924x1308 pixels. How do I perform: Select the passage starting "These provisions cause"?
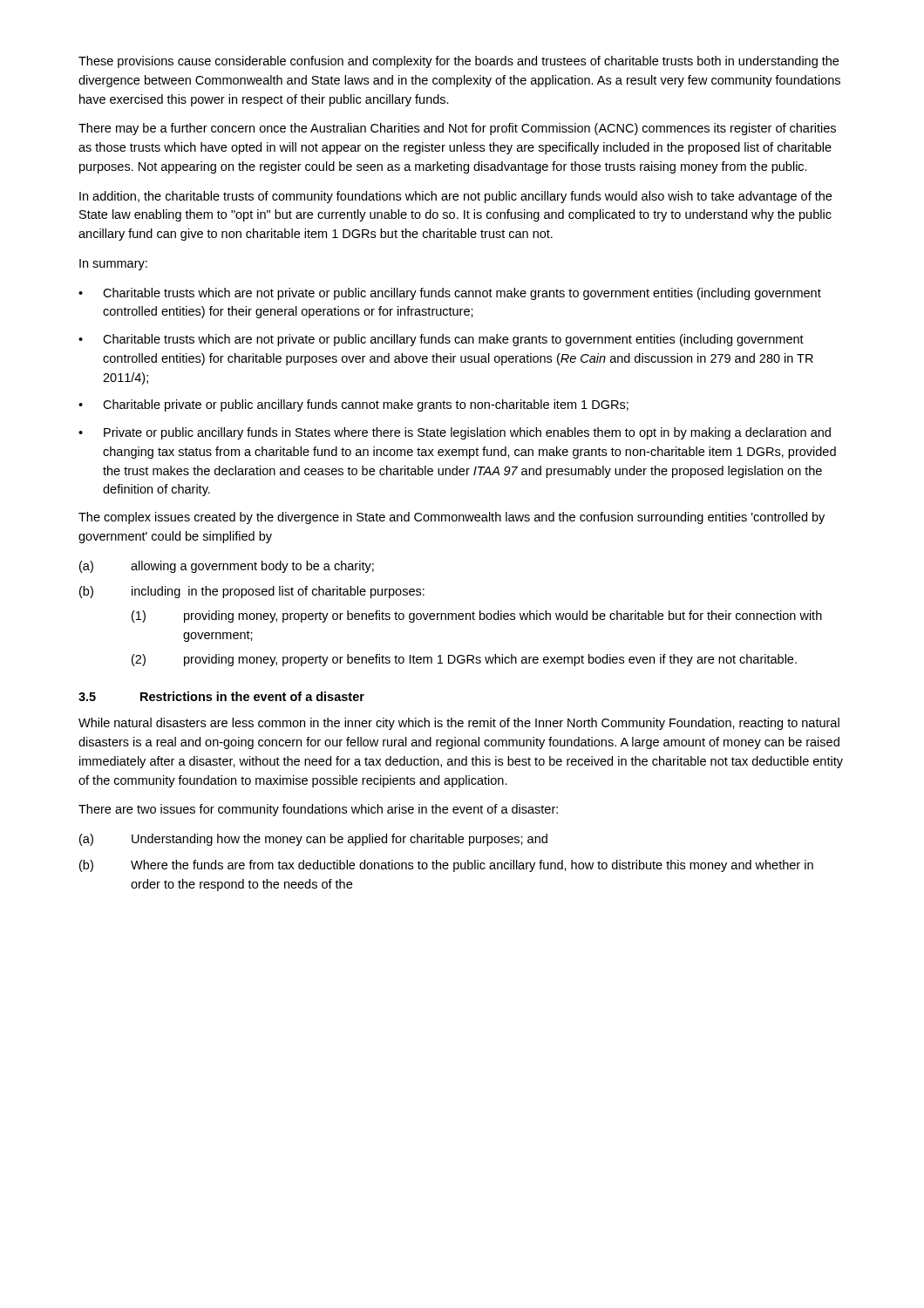pos(462,81)
